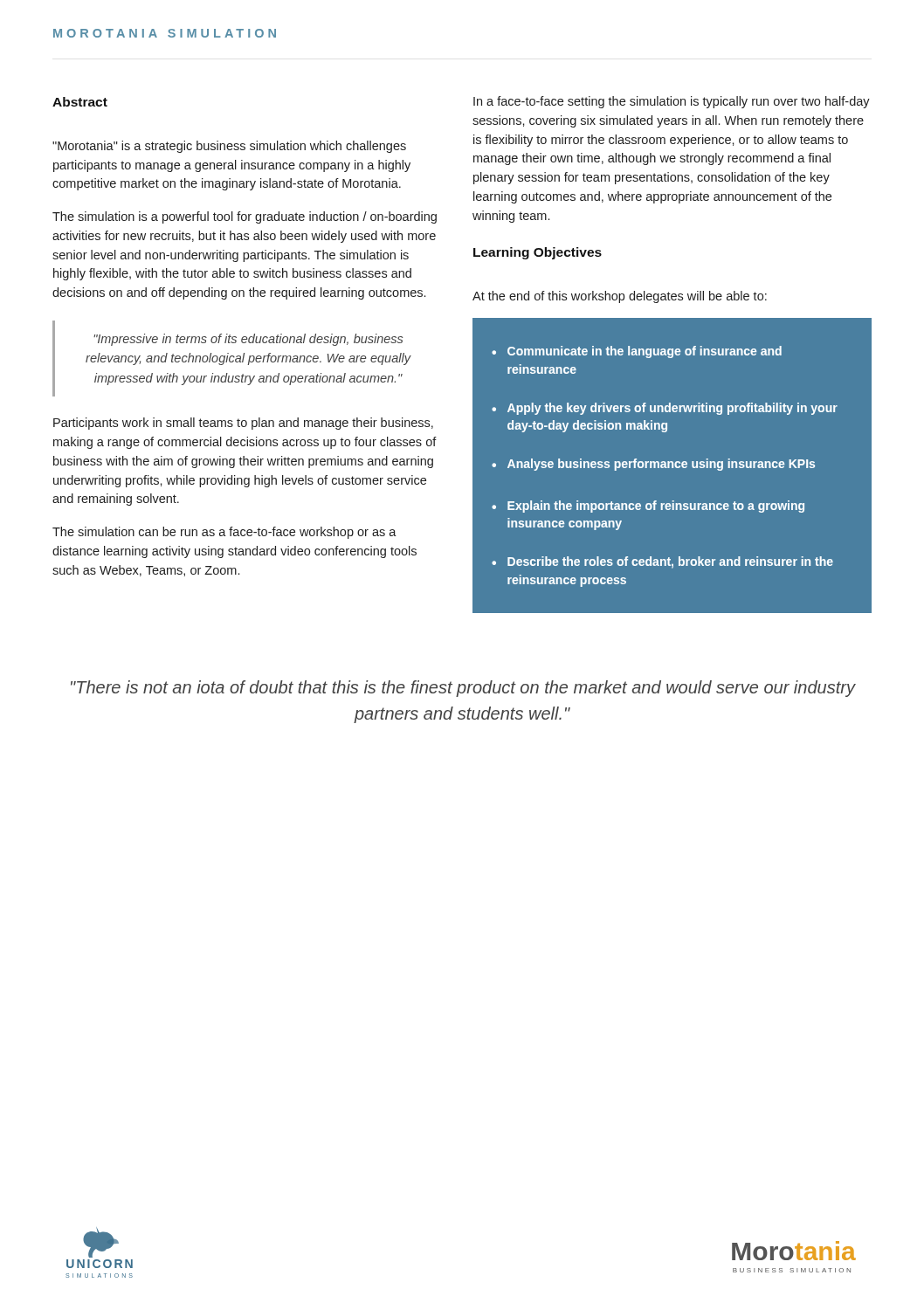Locate the list item with the text "Explain the importance of reinsurance"
The image size is (924, 1310).
pyautogui.click(x=680, y=514)
